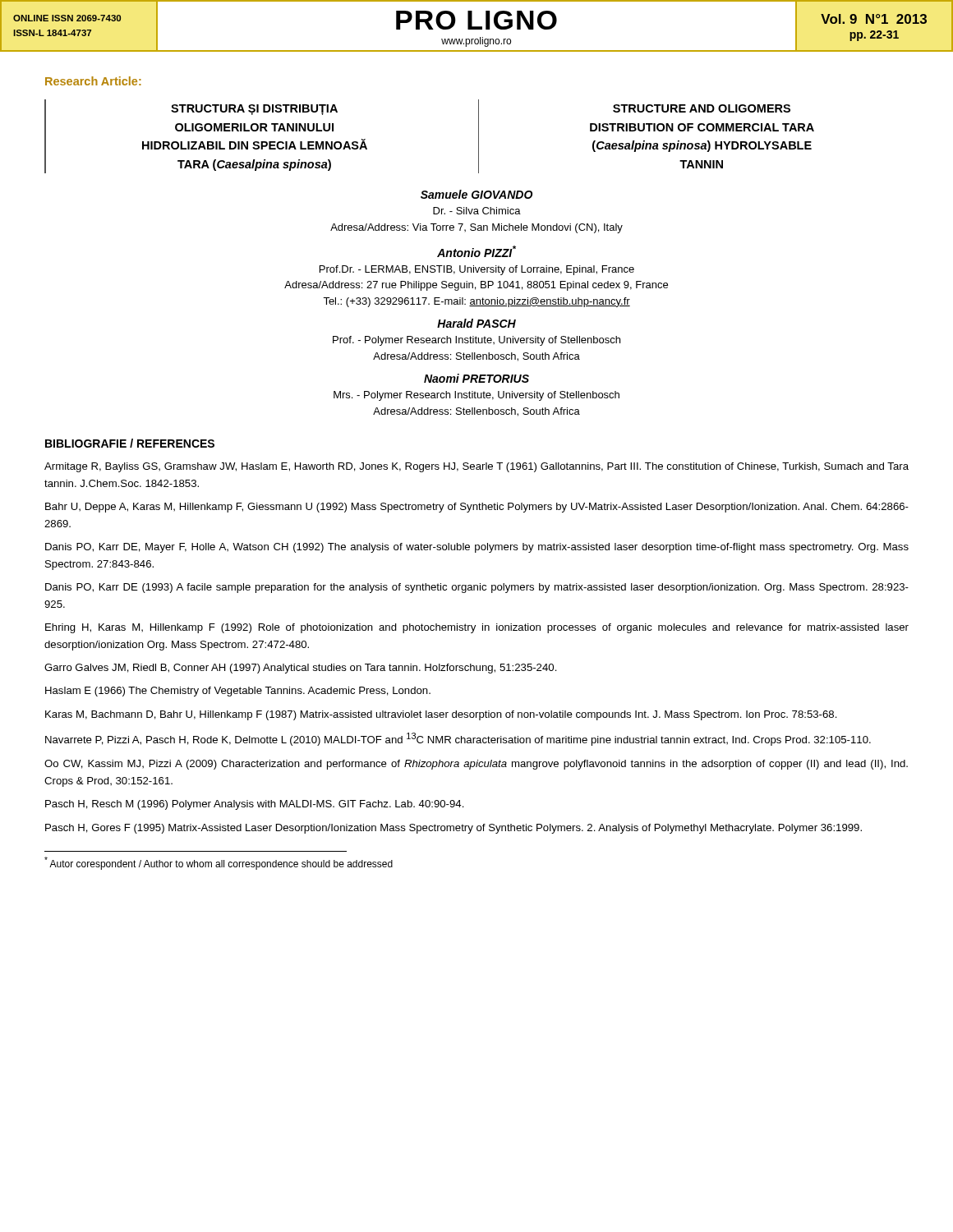
Task: Click on the passage starting "Pasch H, Gores F (1995) Matrix-Assisted Laser Desorption/Ionization"
Action: [454, 827]
